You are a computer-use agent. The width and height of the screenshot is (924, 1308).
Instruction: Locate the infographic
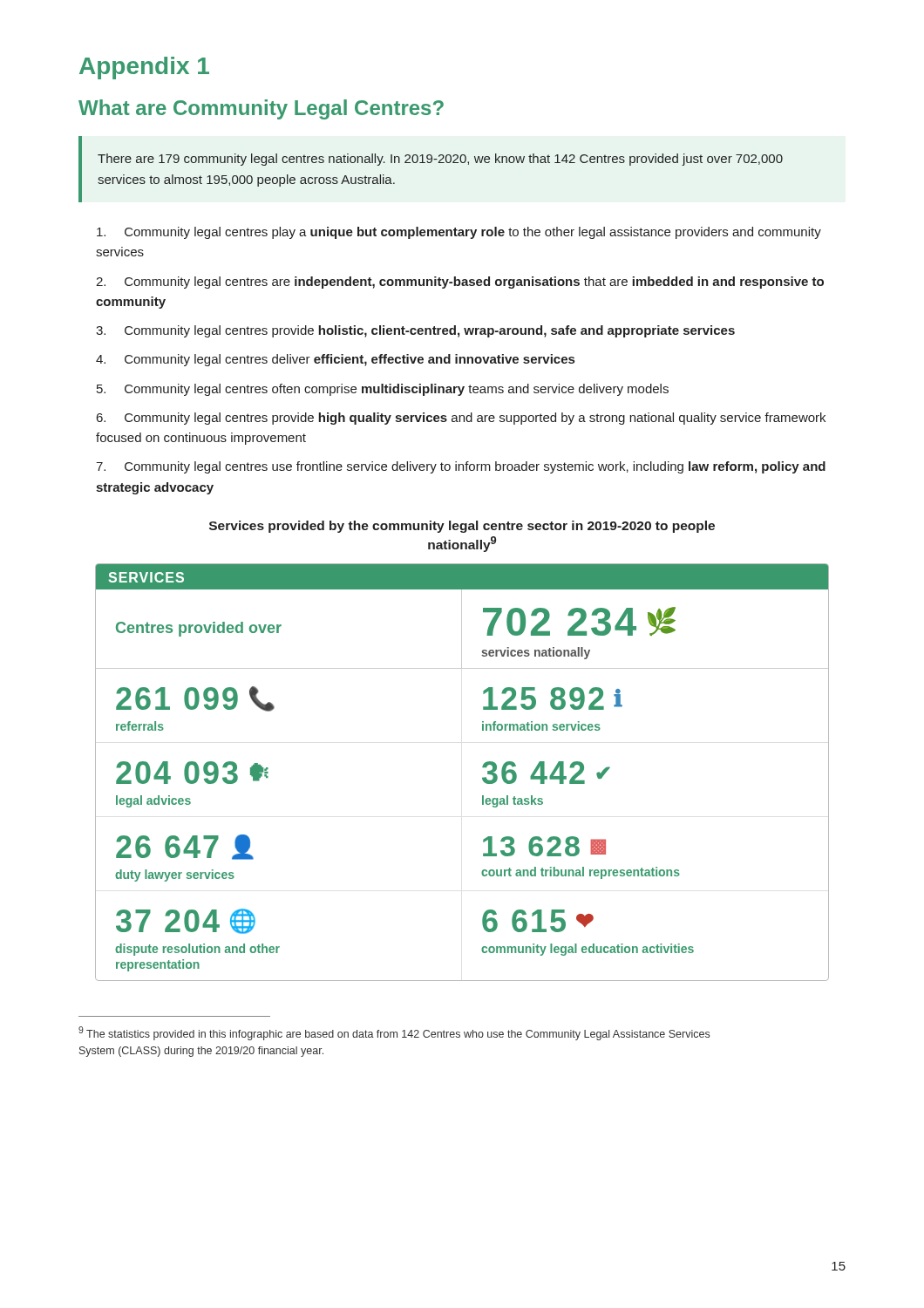pyautogui.click(x=462, y=772)
